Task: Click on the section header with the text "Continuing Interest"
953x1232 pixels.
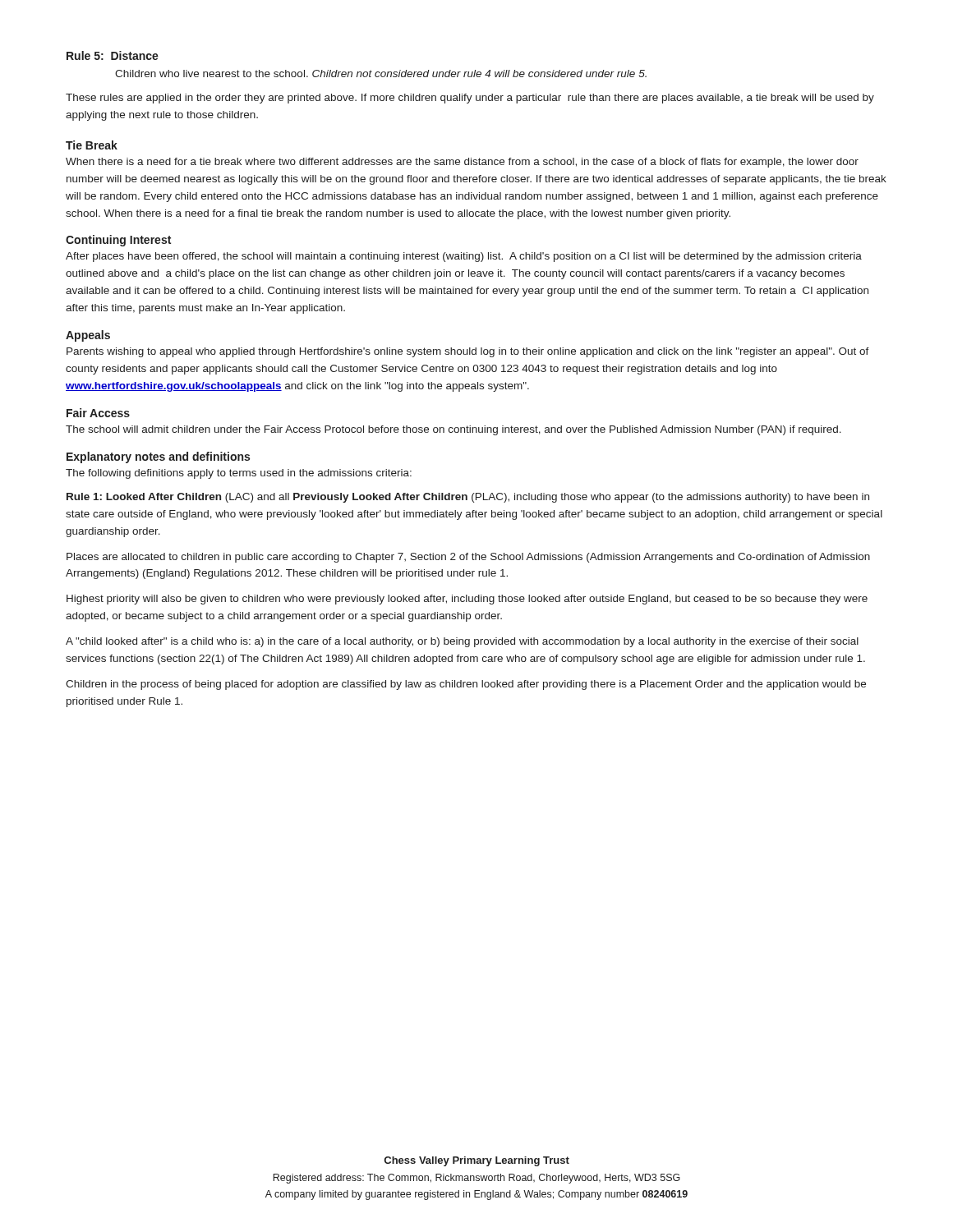Action: tap(118, 240)
